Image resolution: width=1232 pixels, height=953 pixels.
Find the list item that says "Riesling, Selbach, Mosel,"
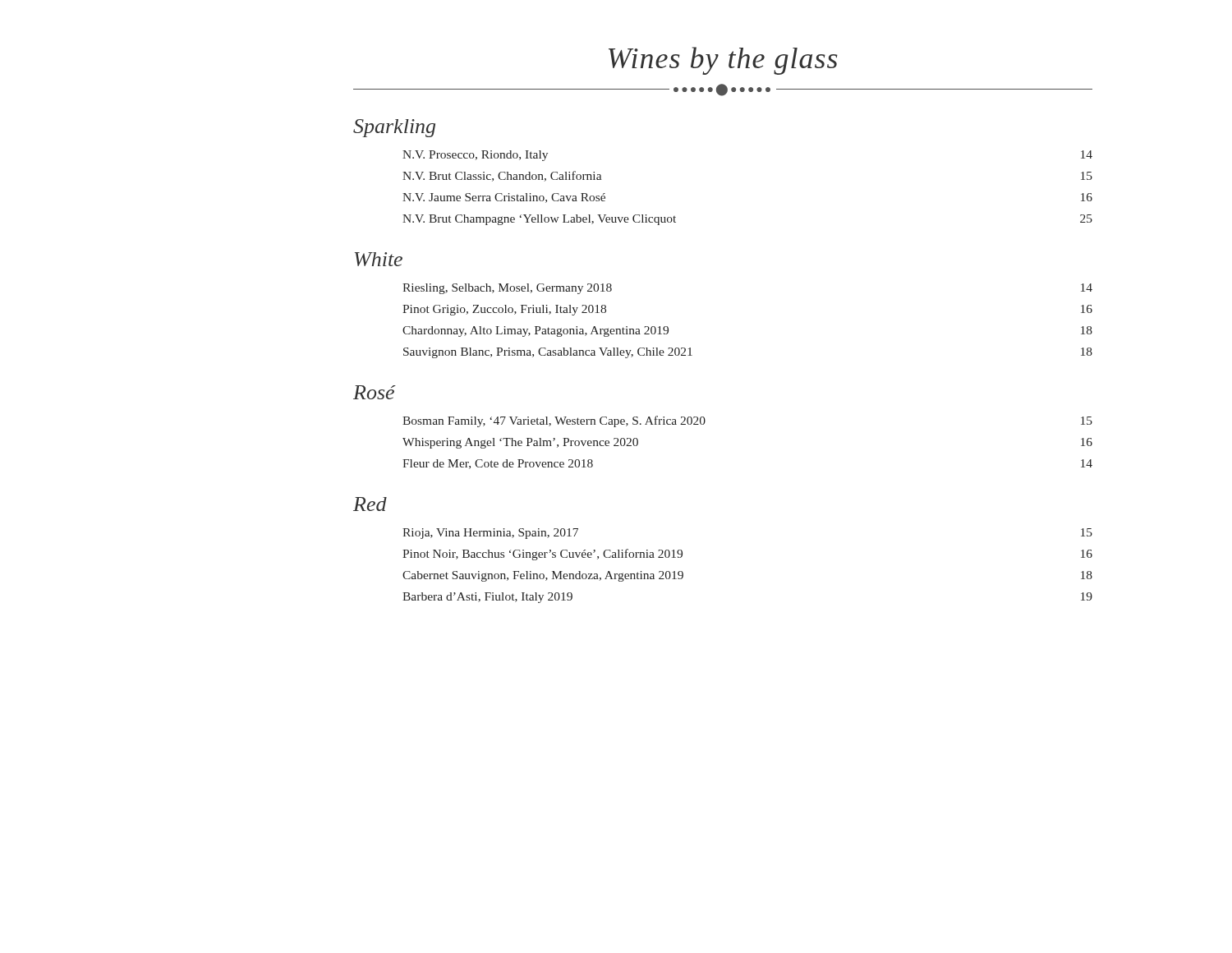pos(507,289)
